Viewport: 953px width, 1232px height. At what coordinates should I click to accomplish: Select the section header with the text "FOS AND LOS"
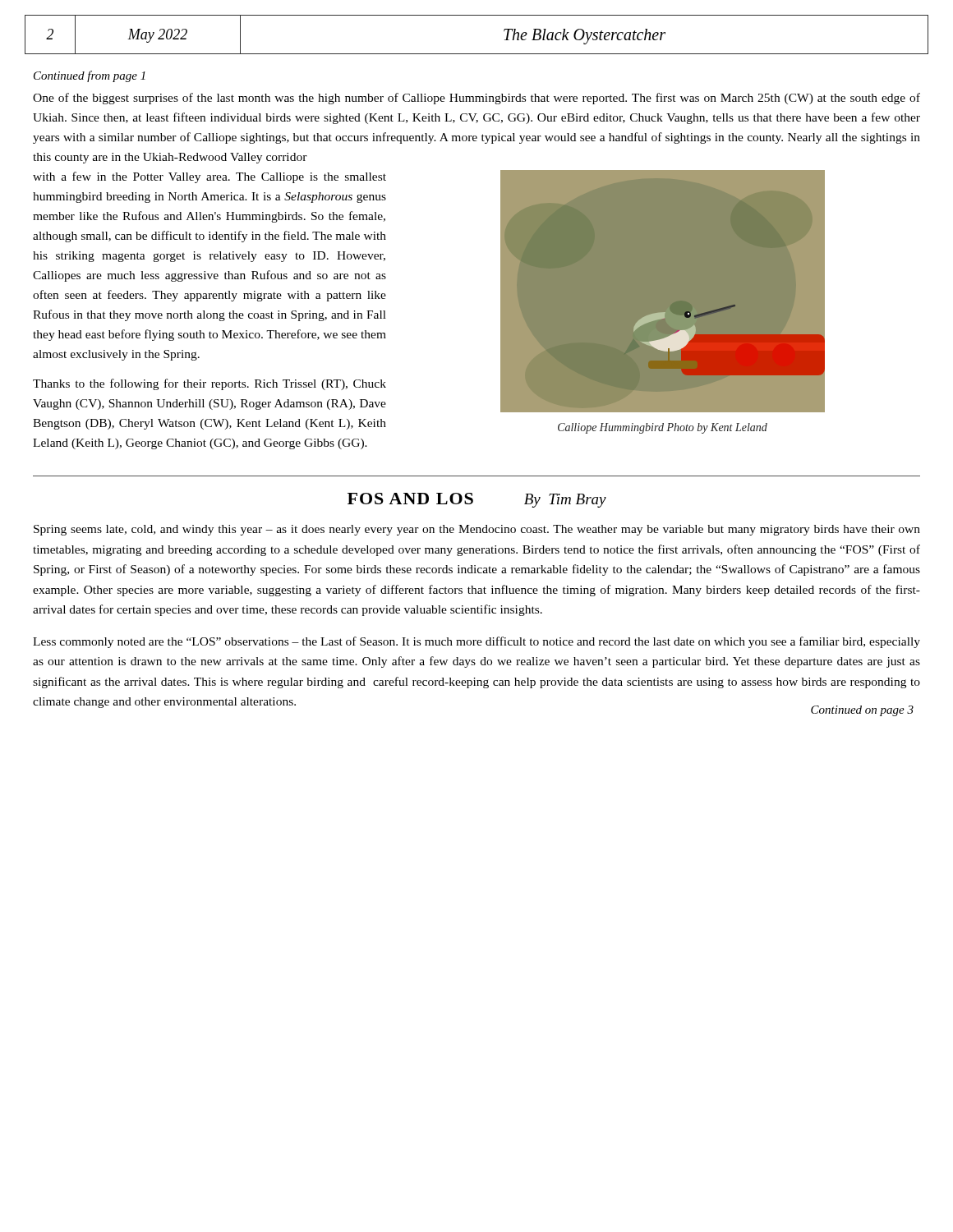411,498
